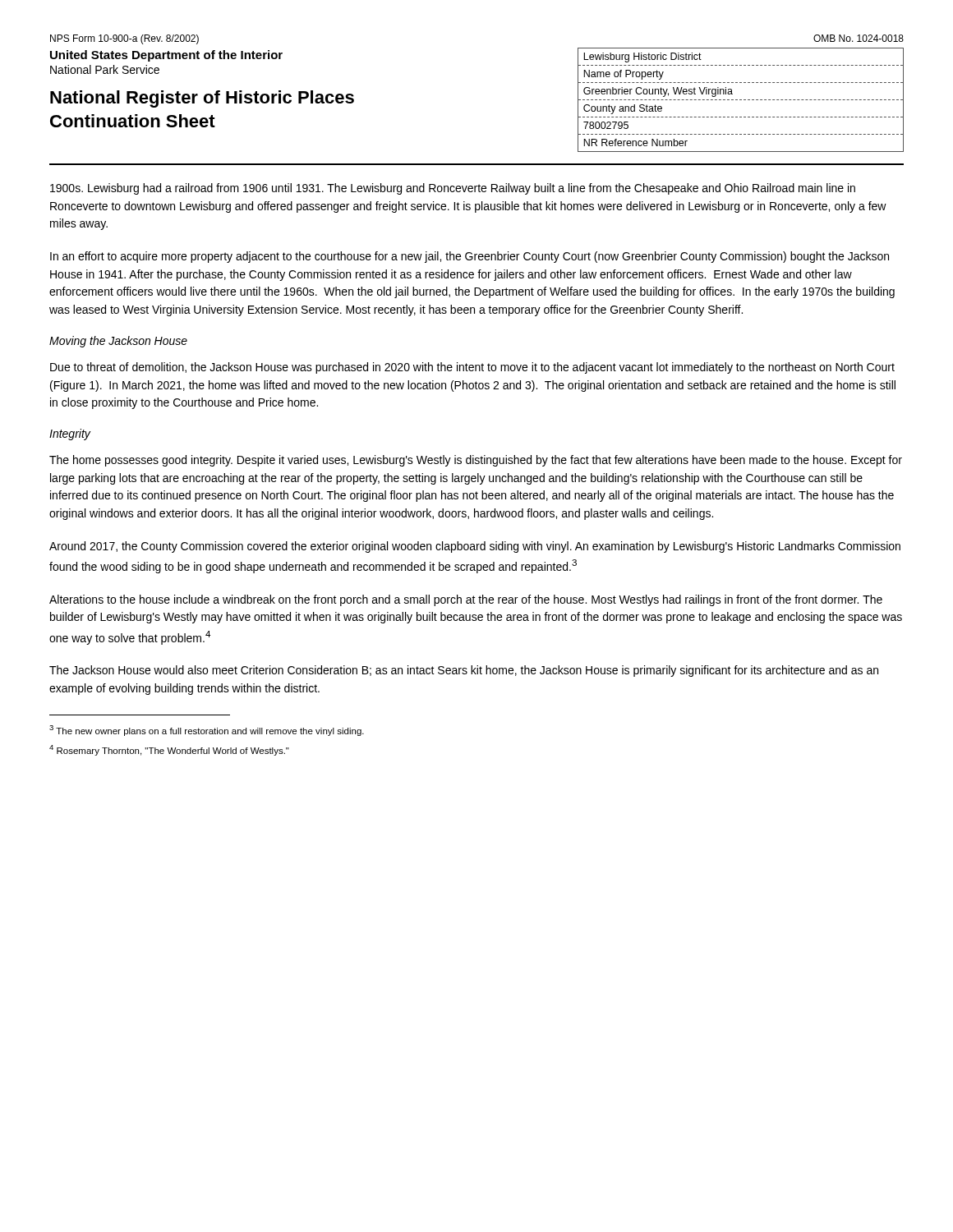Locate the text block that reads "The home possesses good"
953x1232 pixels.
click(x=476, y=487)
